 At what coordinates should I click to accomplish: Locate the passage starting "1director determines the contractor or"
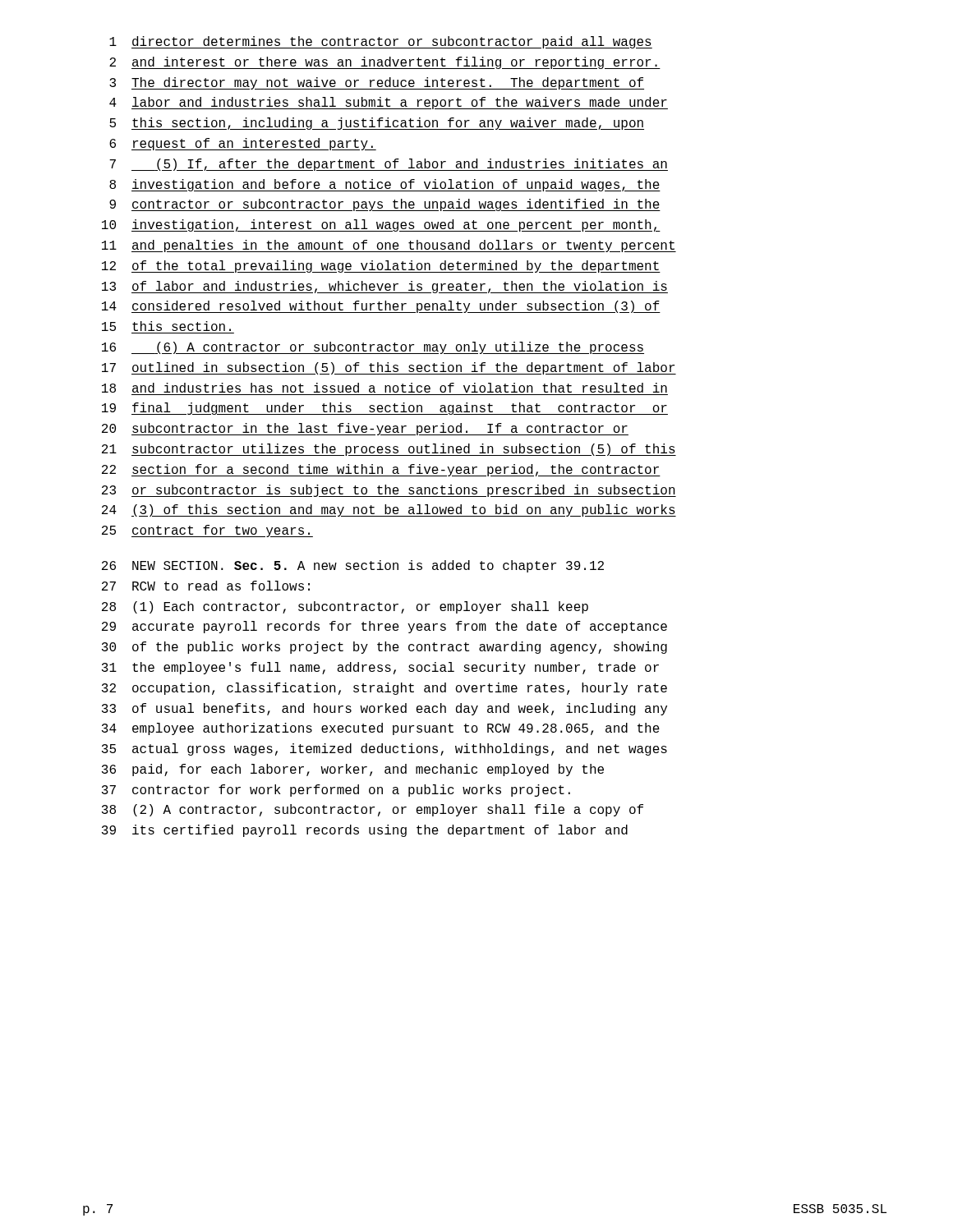(485, 43)
